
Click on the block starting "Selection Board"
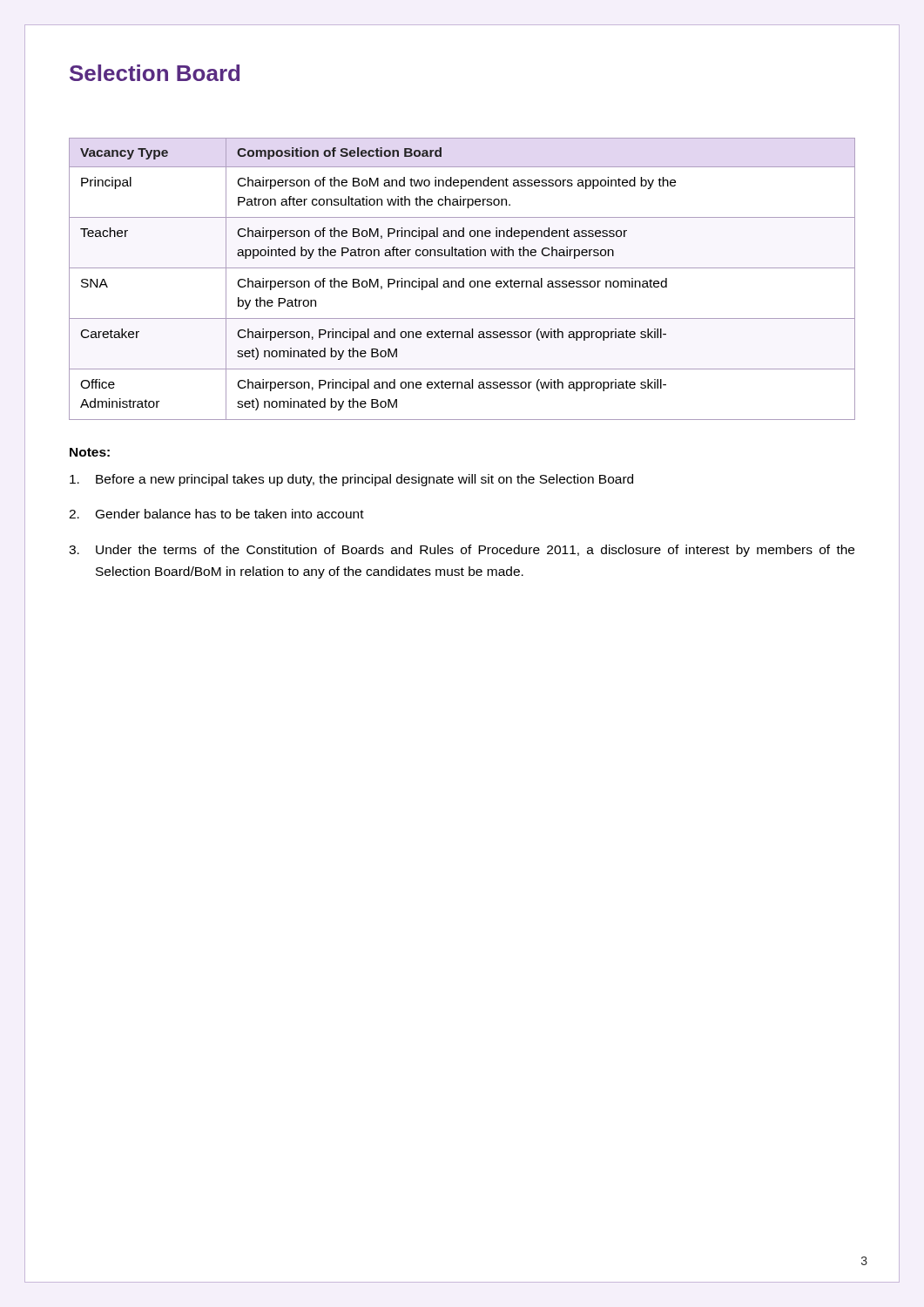[155, 74]
